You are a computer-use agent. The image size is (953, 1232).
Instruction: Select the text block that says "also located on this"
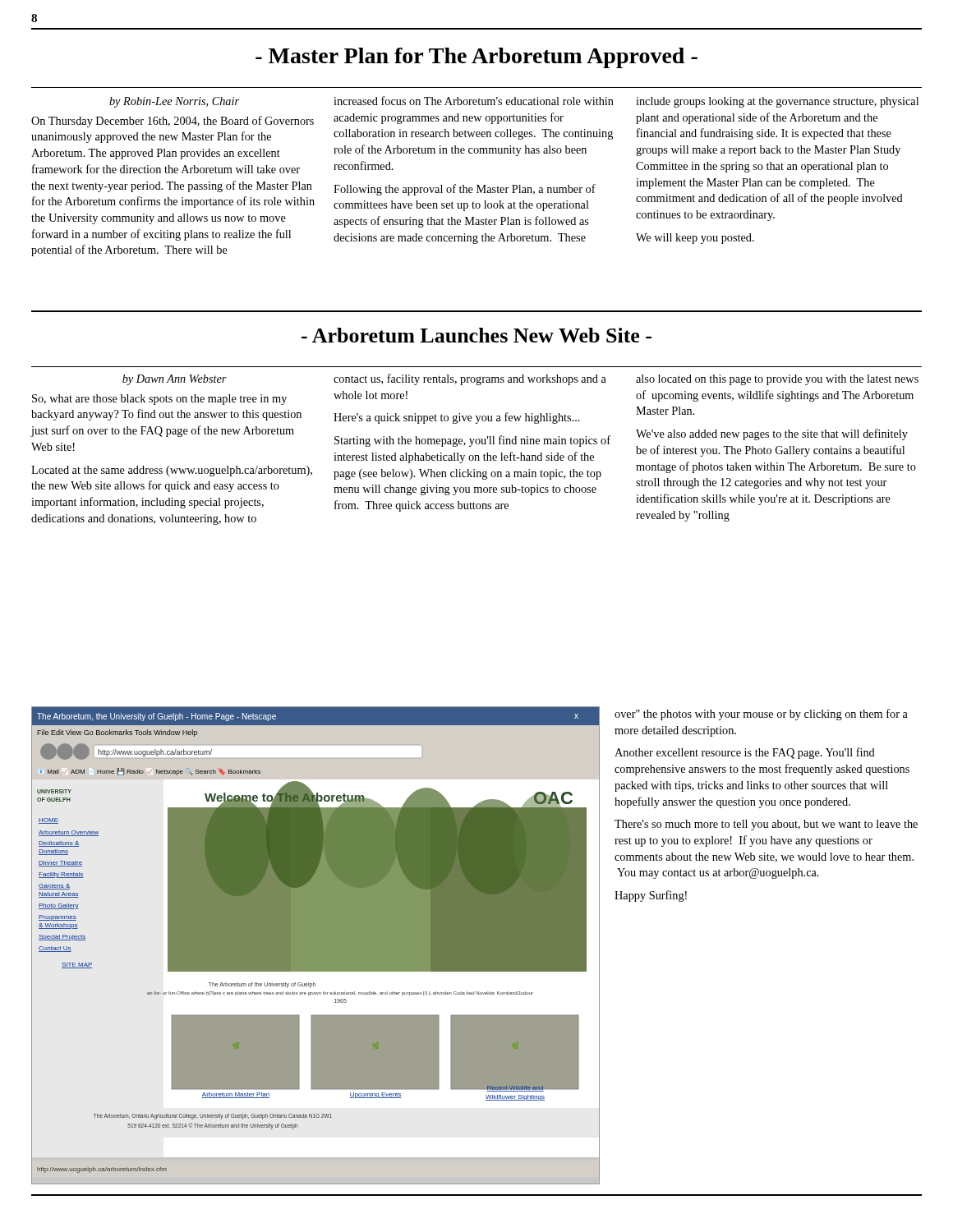(x=779, y=447)
